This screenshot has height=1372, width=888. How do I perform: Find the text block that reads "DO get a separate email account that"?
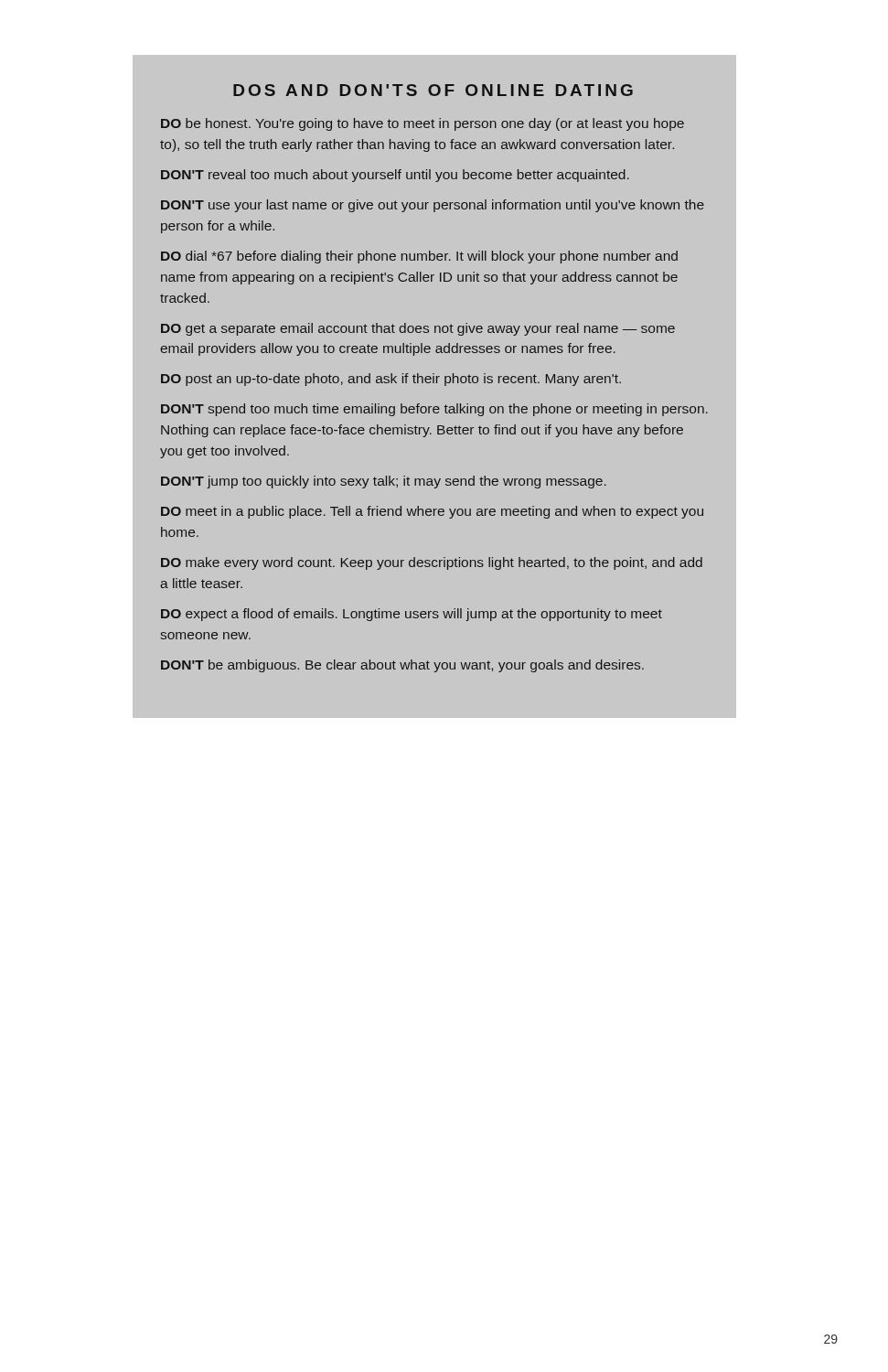coord(418,338)
